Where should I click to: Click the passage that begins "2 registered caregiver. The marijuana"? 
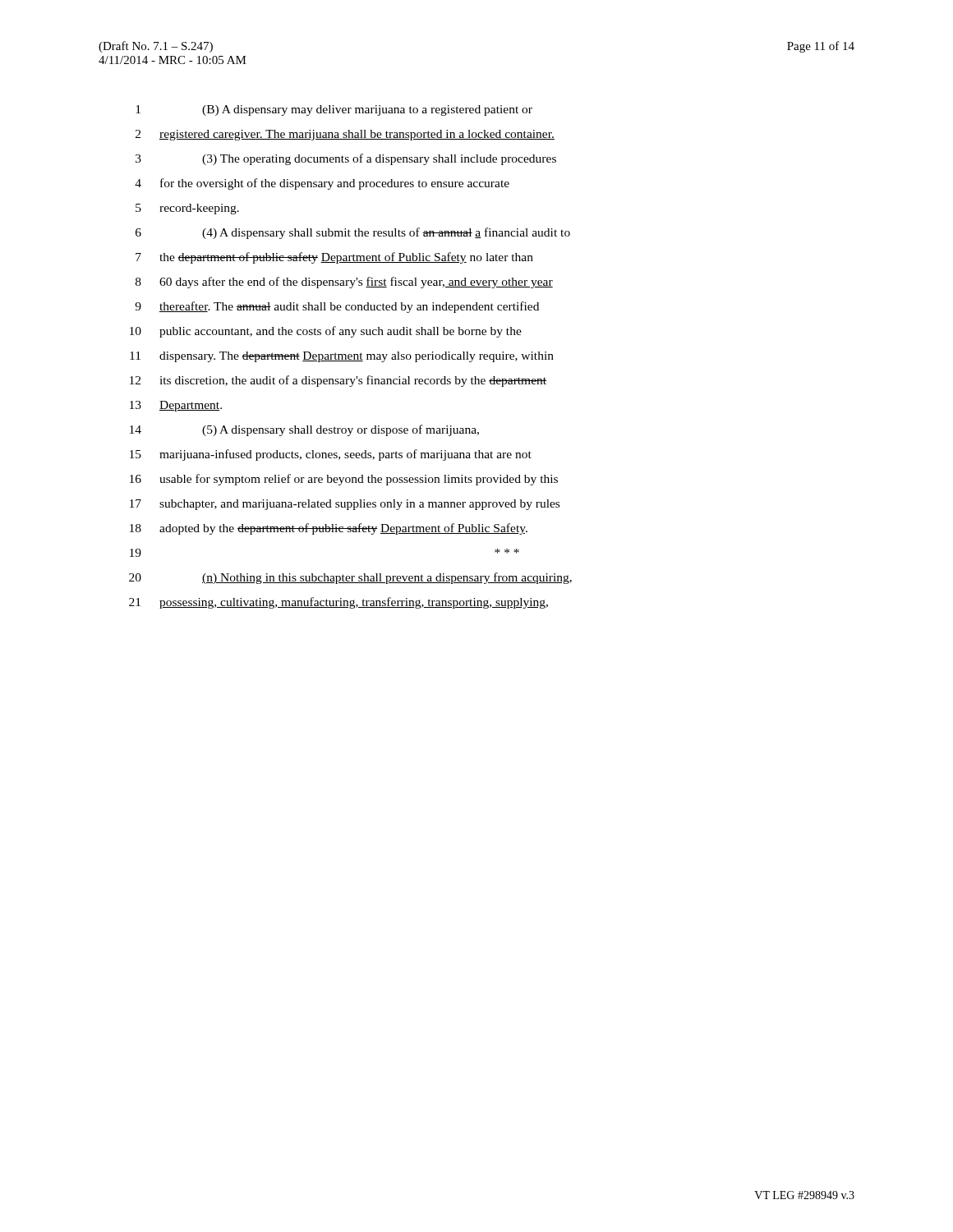476,134
